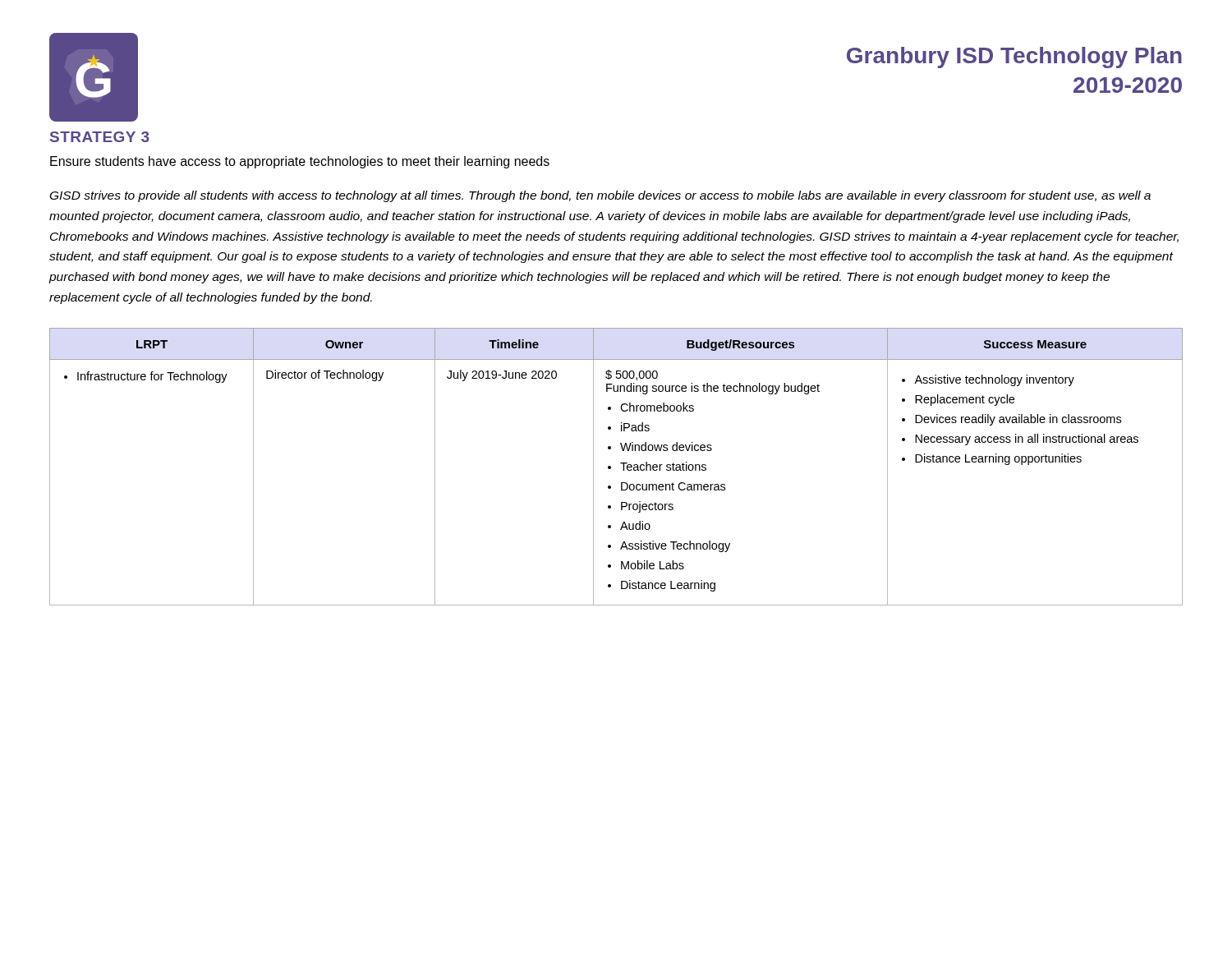Click on the text starting "Granbury ISD Technology Plan2019-2020"
The image size is (1232, 953).
click(x=1014, y=71)
